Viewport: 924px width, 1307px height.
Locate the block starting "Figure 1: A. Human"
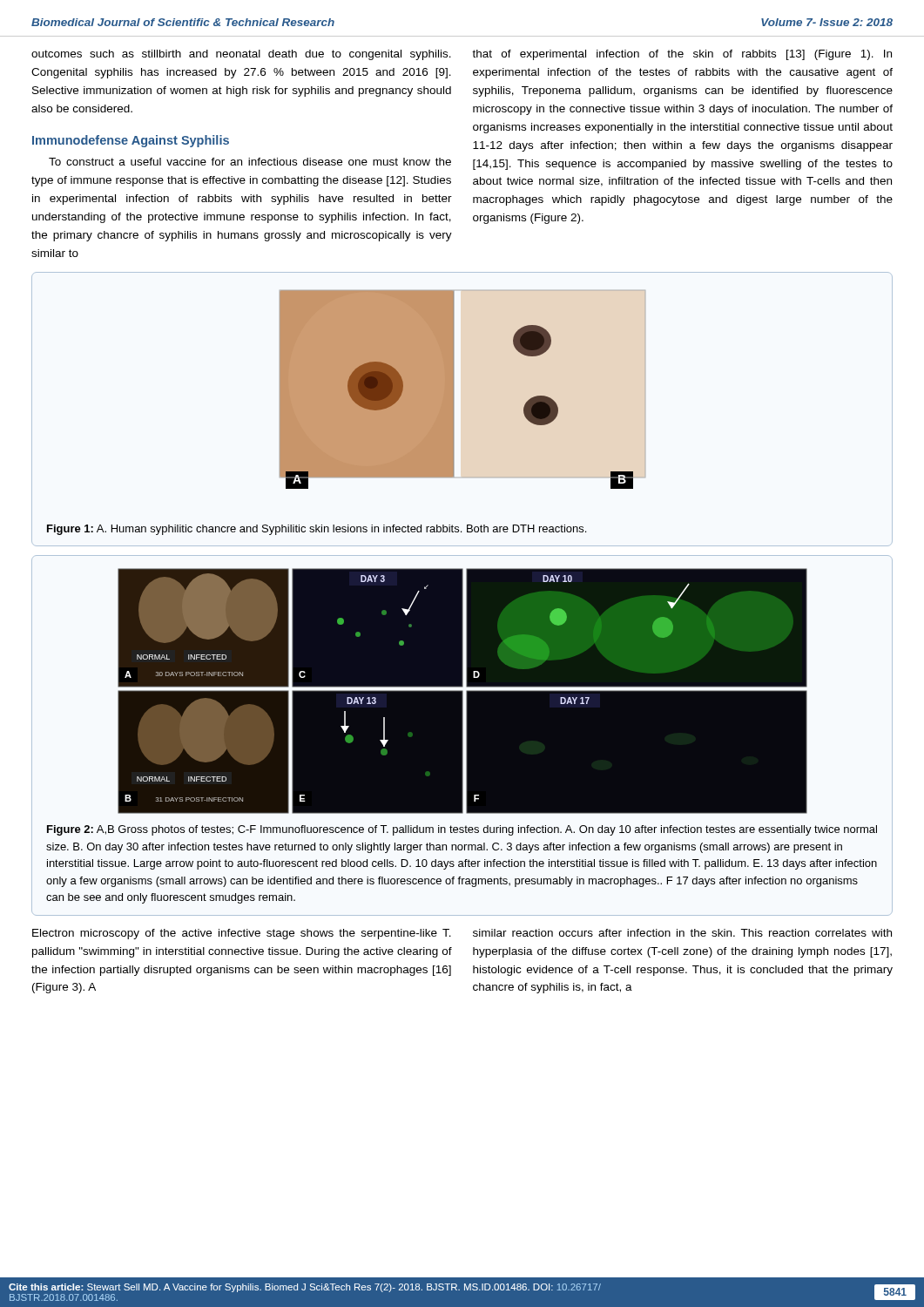[317, 528]
